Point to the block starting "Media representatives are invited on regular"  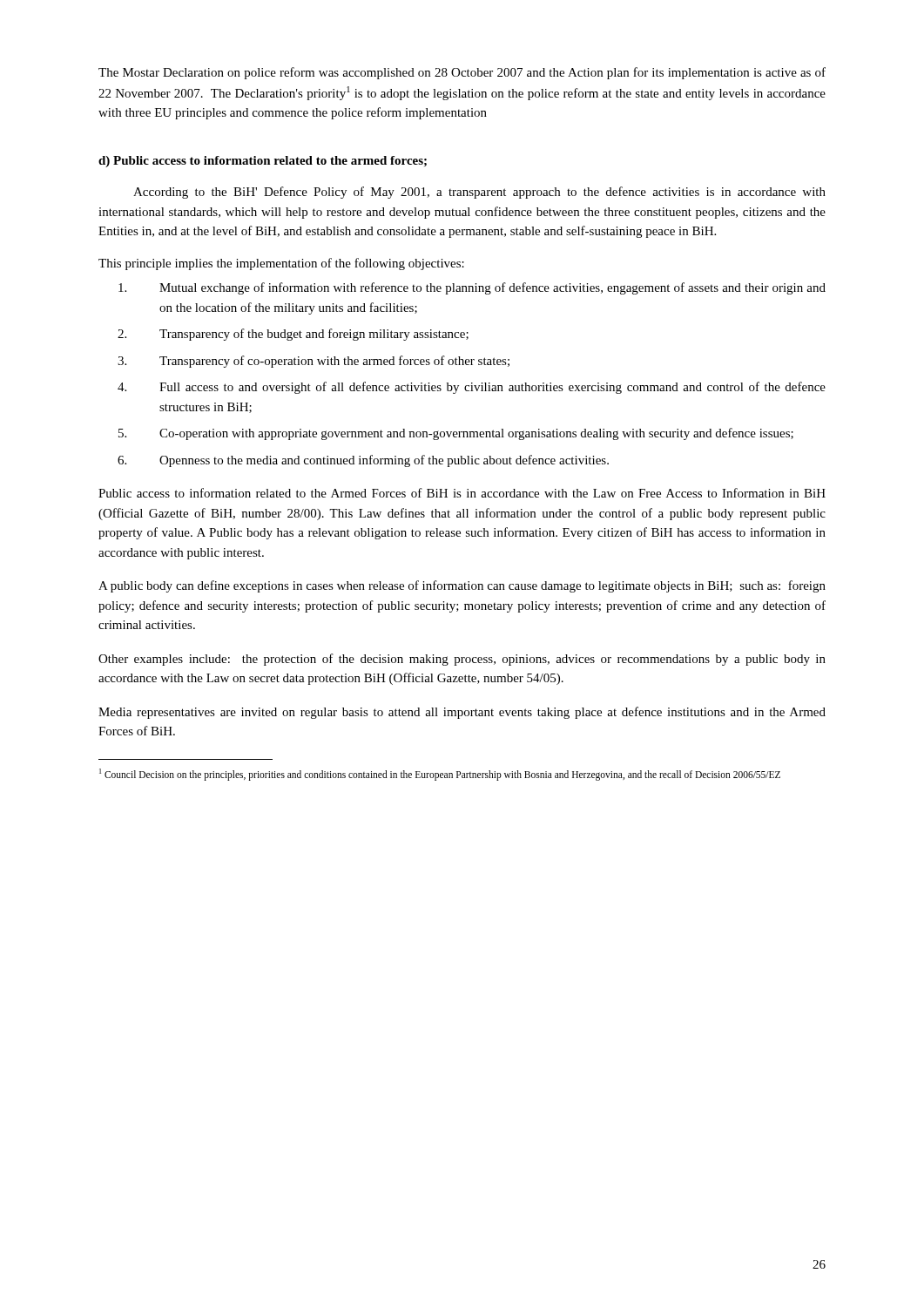point(462,721)
